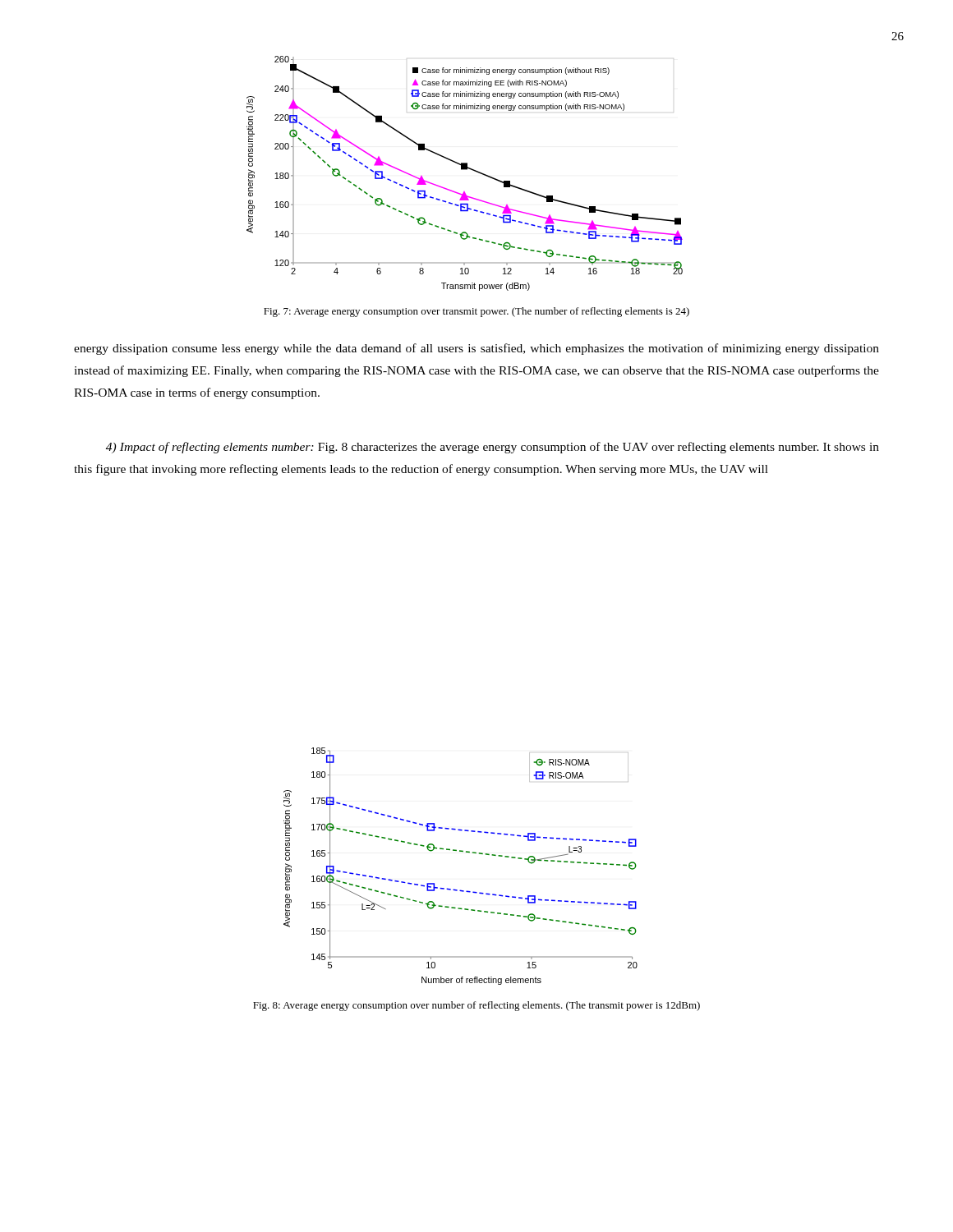Click on the block starting "4) Impact of reflecting elements number: Fig."

coord(476,458)
